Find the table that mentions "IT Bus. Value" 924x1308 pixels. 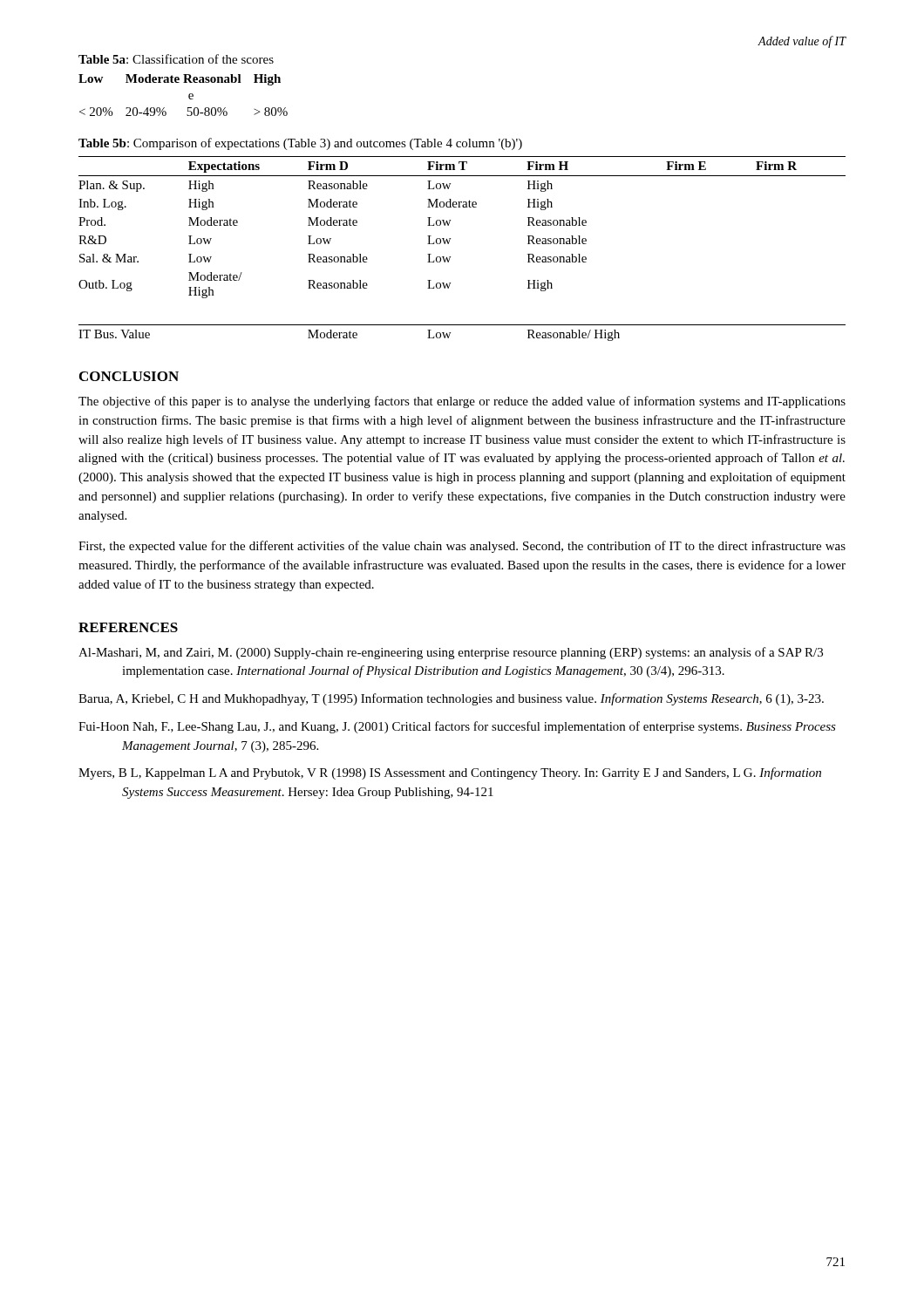pyautogui.click(x=462, y=250)
